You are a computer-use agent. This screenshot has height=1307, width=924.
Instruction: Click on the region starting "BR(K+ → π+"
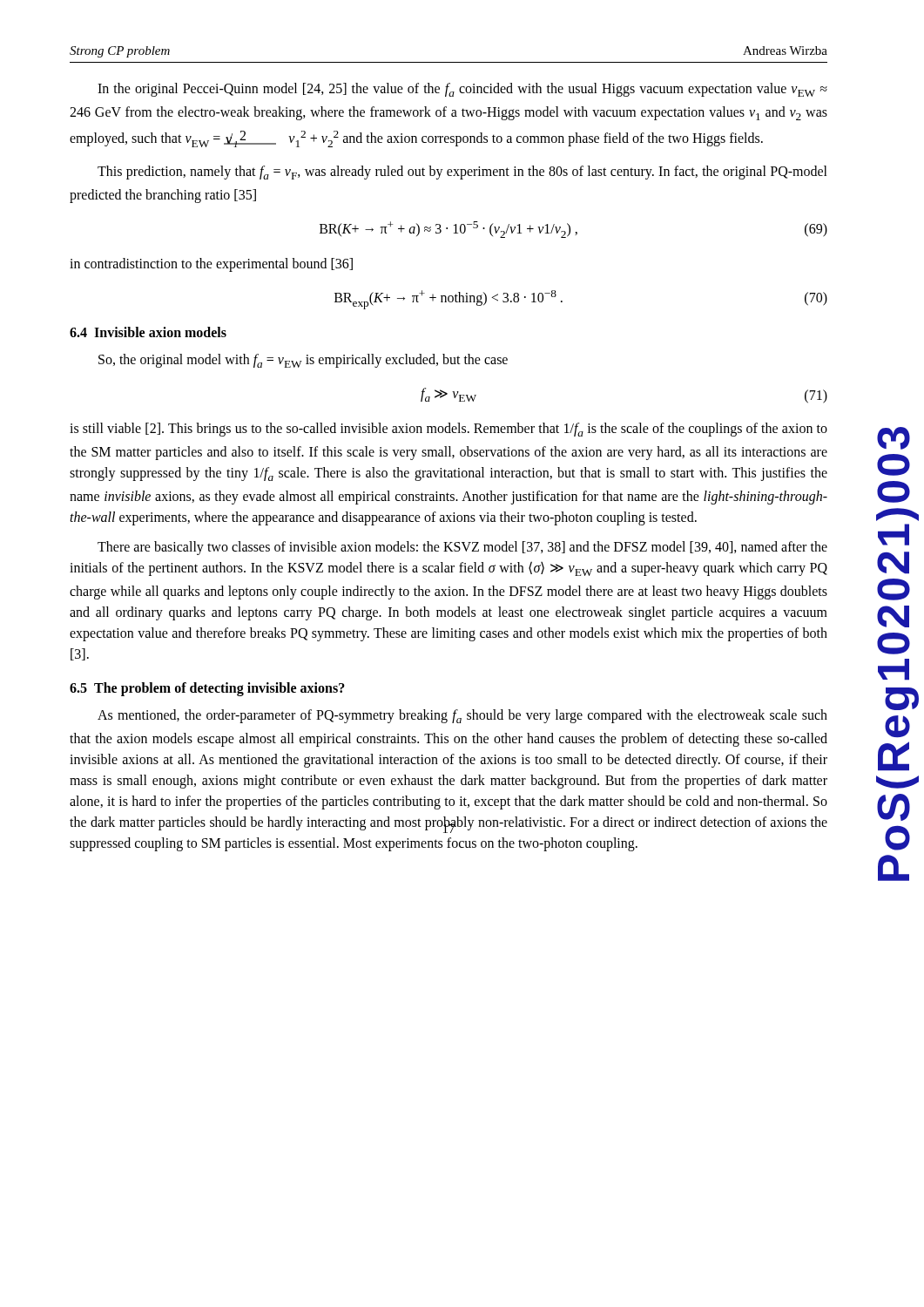573,230
